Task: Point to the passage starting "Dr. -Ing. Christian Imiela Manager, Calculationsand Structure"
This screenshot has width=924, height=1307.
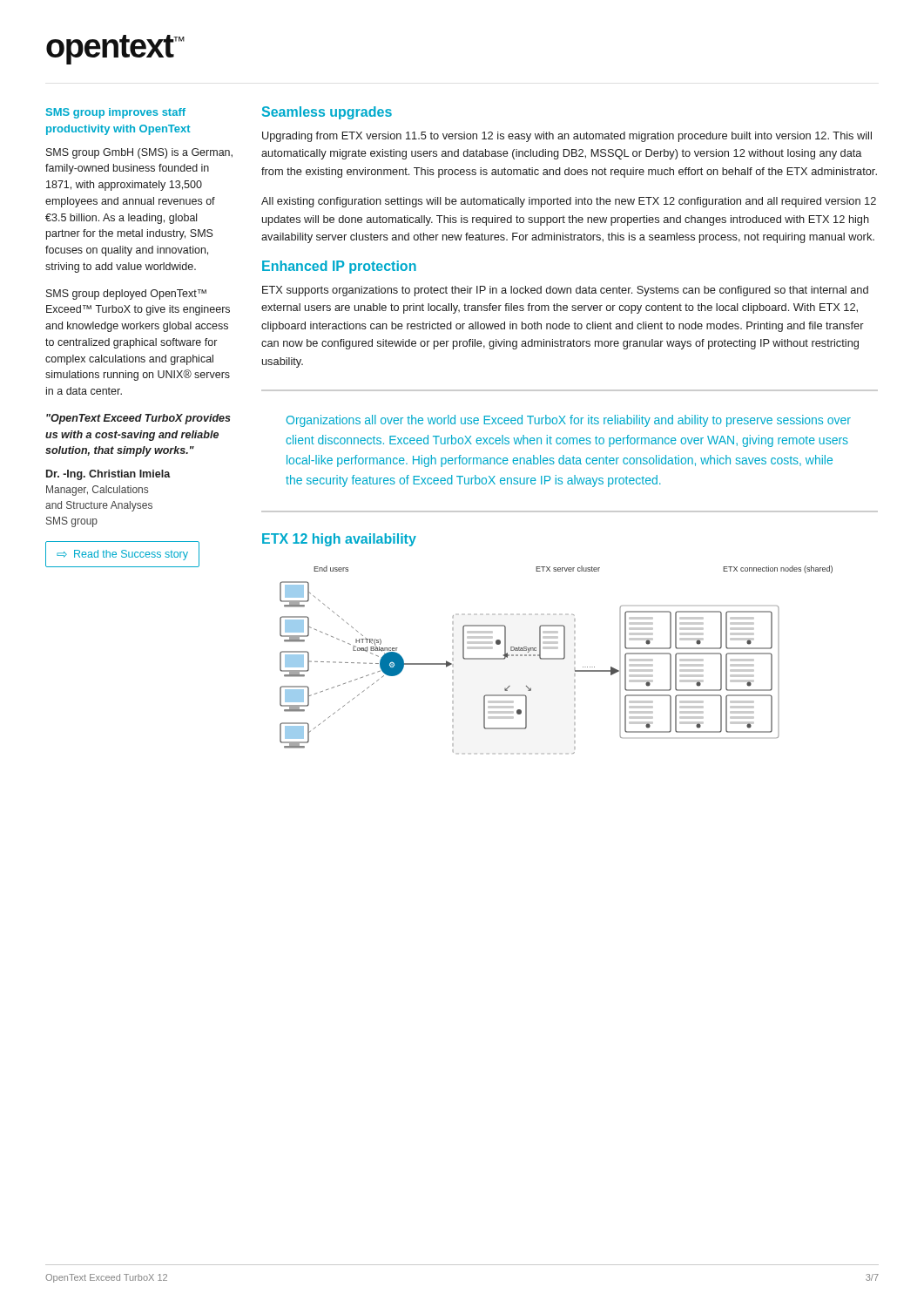Action: [x=140, y=499]
